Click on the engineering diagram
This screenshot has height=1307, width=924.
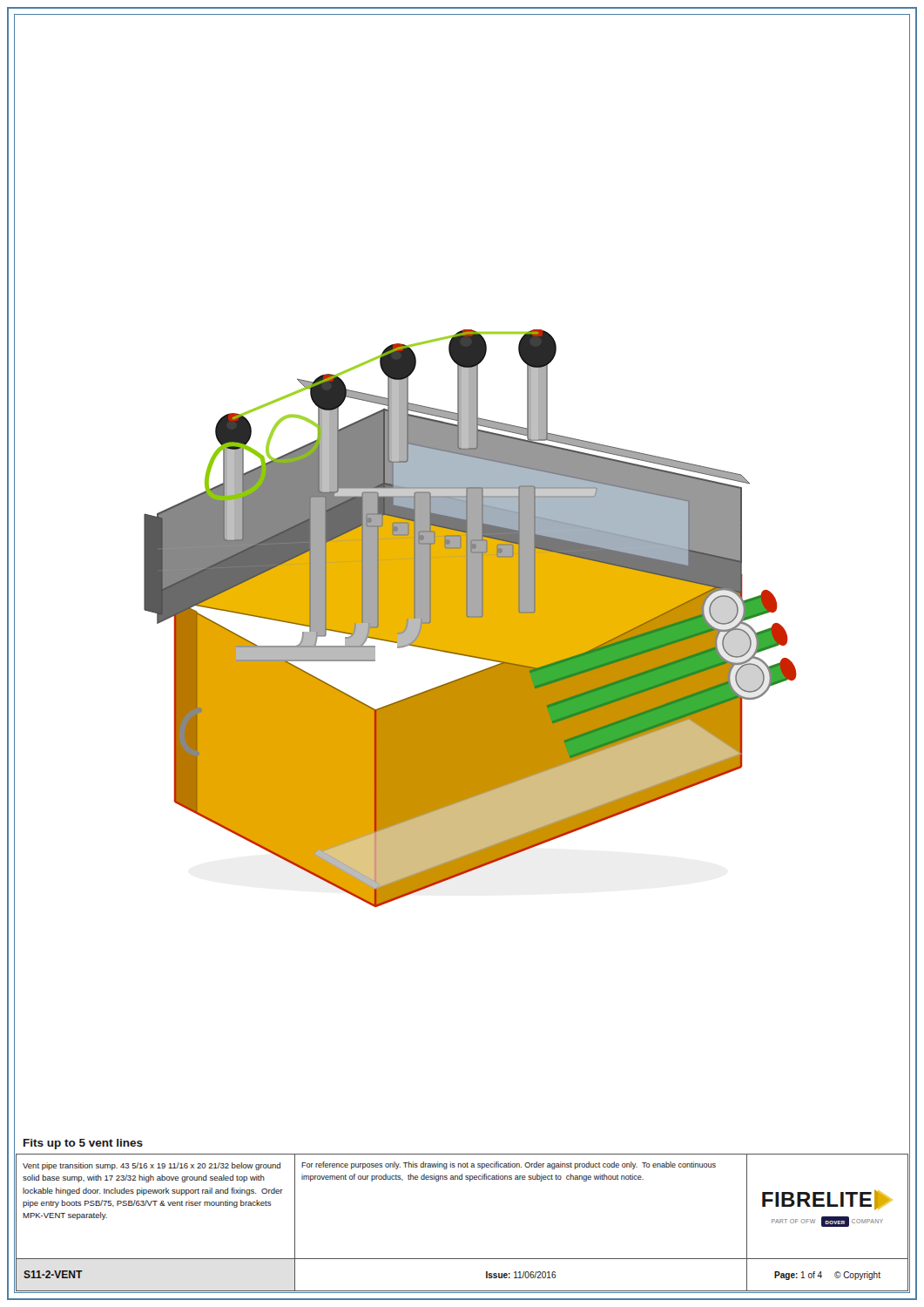tap(462, 584)
